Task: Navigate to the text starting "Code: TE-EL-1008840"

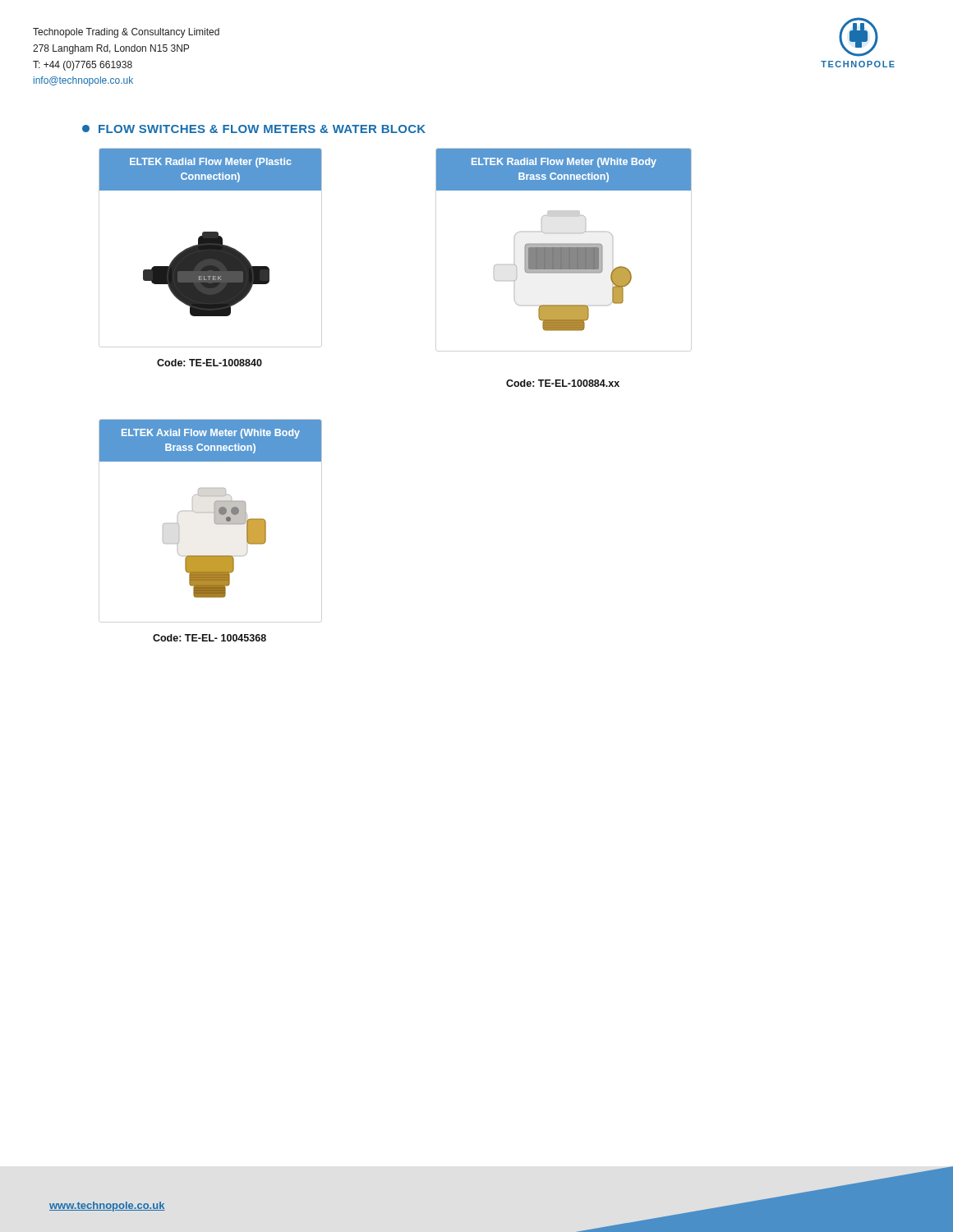Action: click(x=209, y=363)
